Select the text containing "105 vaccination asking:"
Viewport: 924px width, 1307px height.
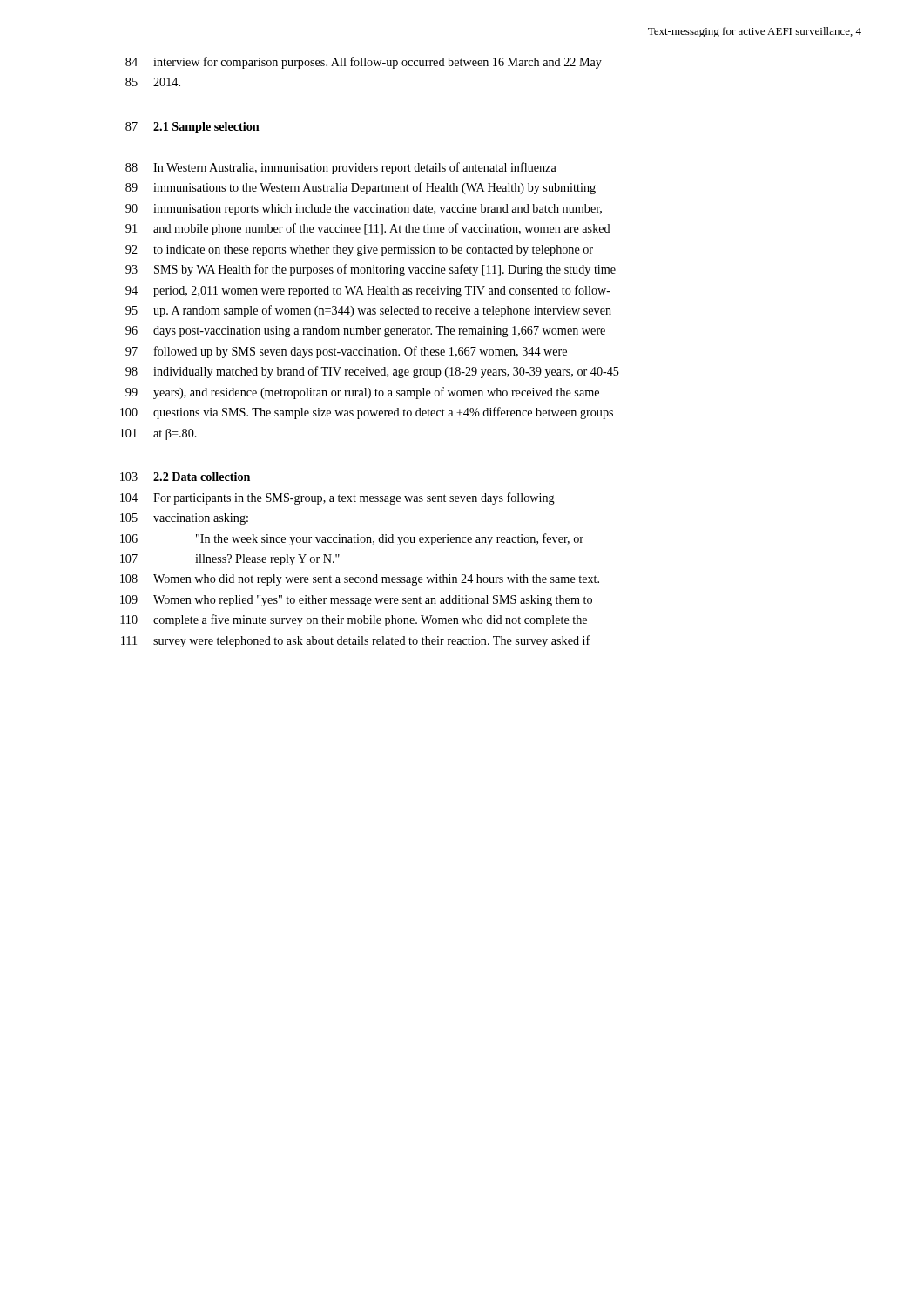[184, 519]
